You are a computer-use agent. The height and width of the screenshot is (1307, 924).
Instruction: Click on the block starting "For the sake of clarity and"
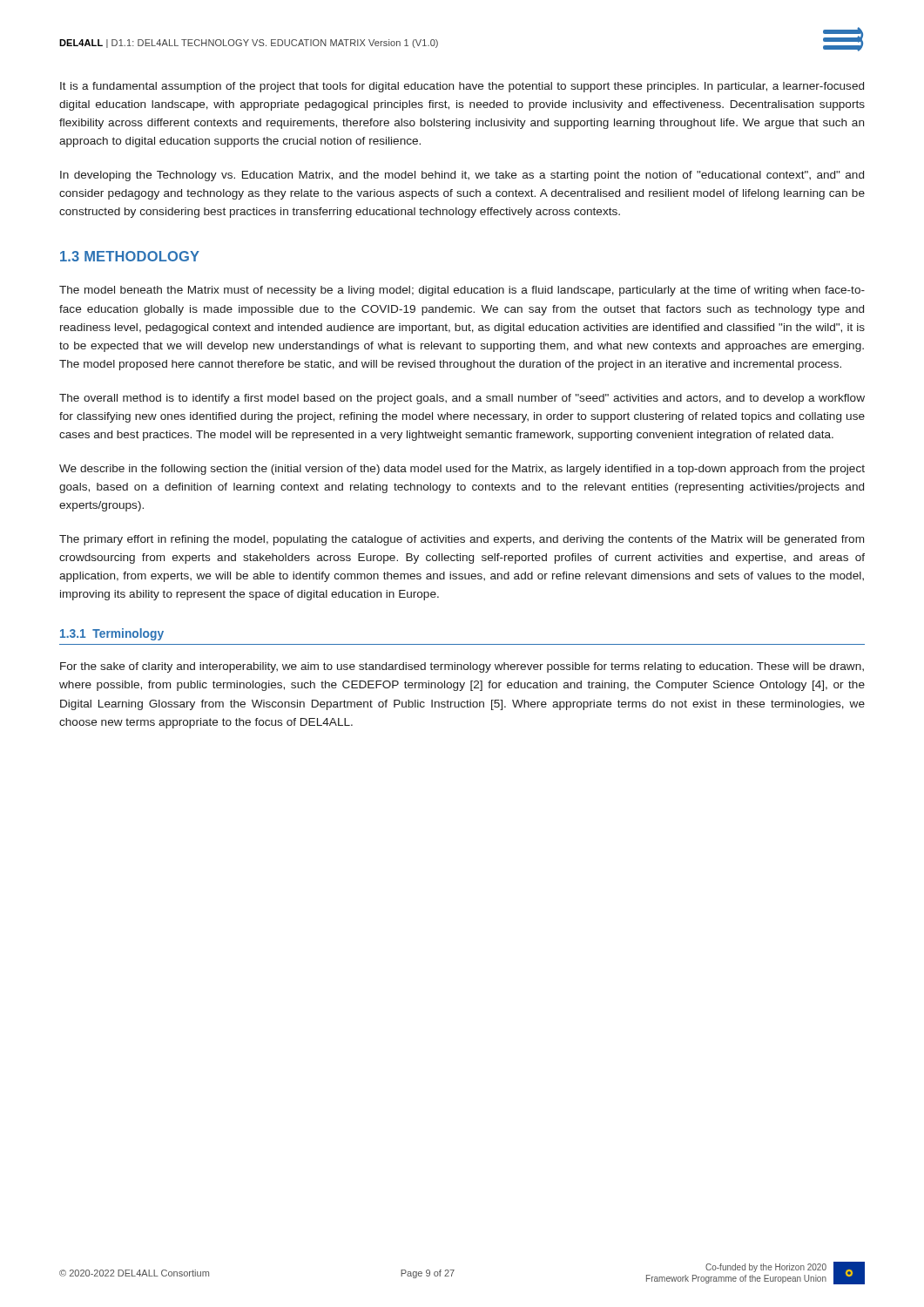(x=462, y=694)
